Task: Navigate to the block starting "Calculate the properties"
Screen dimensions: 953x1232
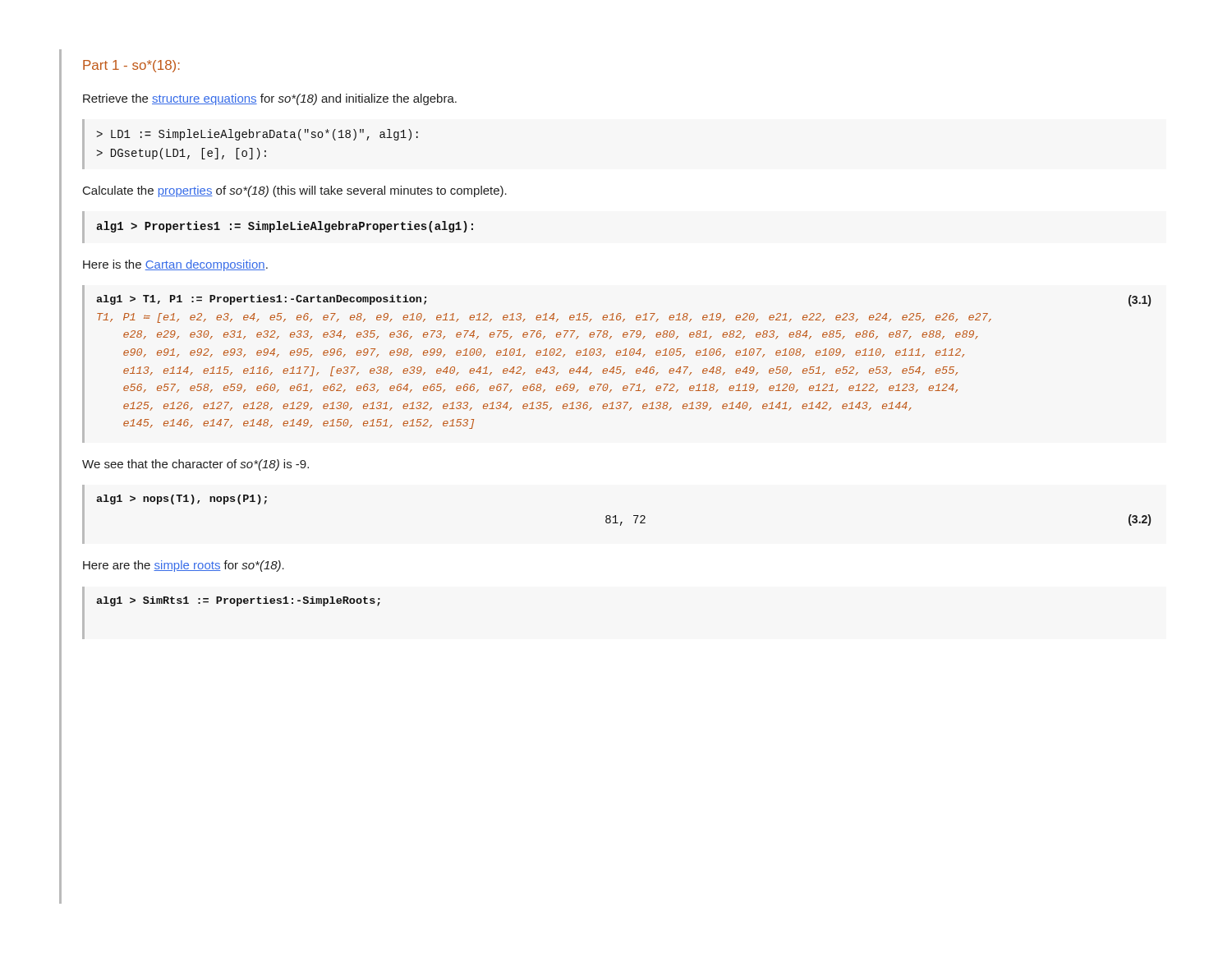Action: point(295,190)
